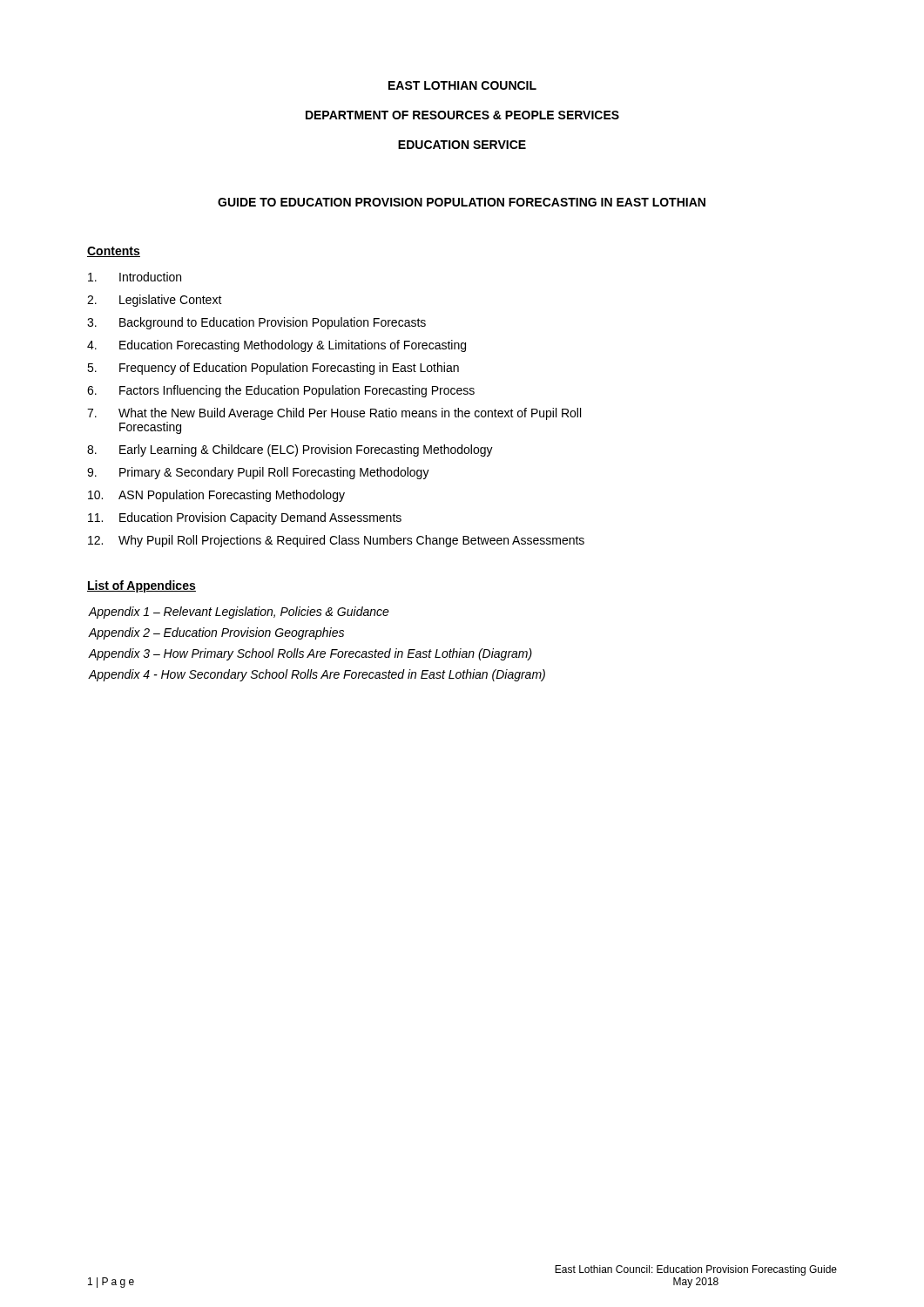This screenshot has height=1307, width=924.
Task: Click on the list item that says "3. Background to Education"
Action: [x=256, y=323]
